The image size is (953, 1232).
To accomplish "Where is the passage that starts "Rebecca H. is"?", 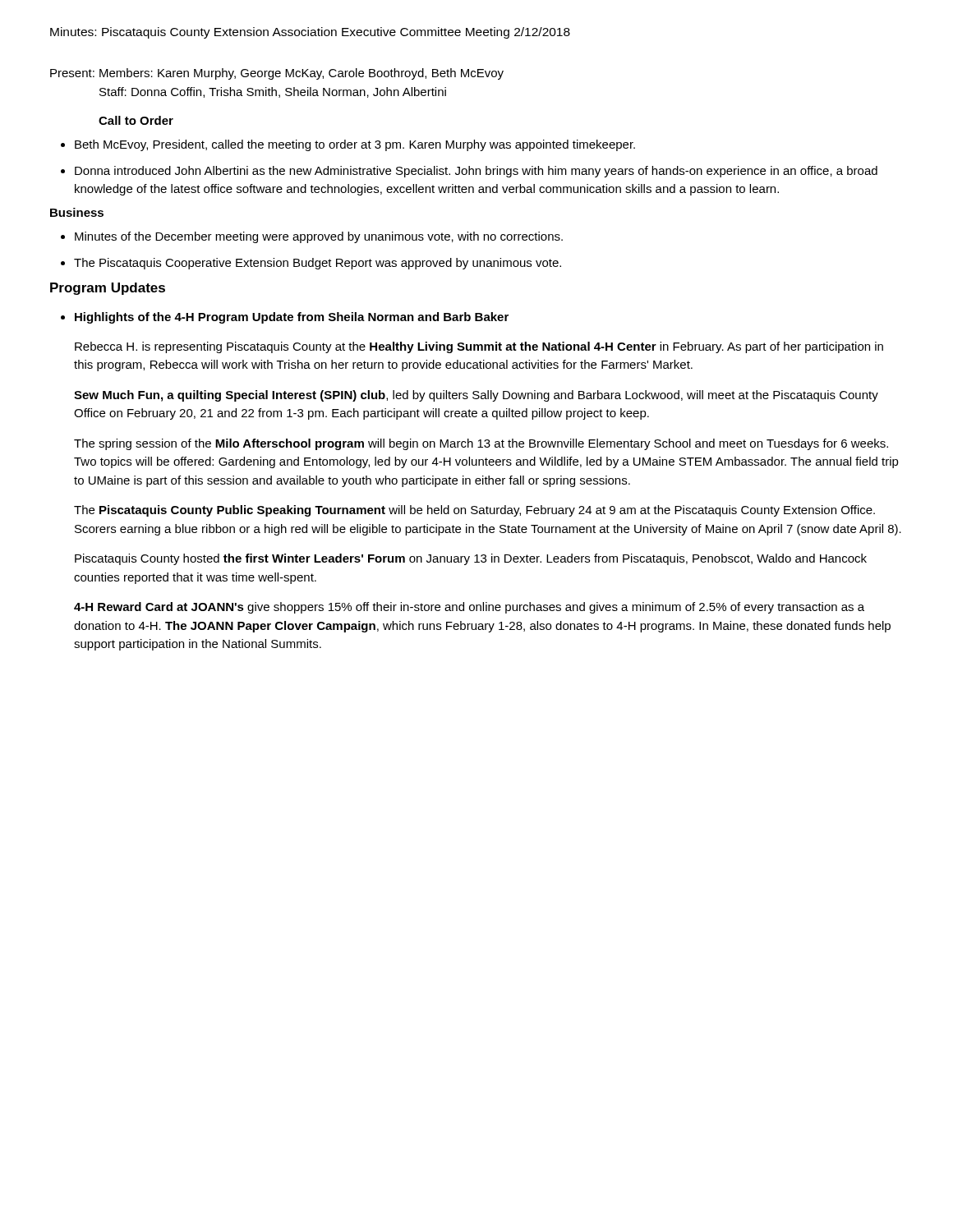I will (x=479, y=355).
